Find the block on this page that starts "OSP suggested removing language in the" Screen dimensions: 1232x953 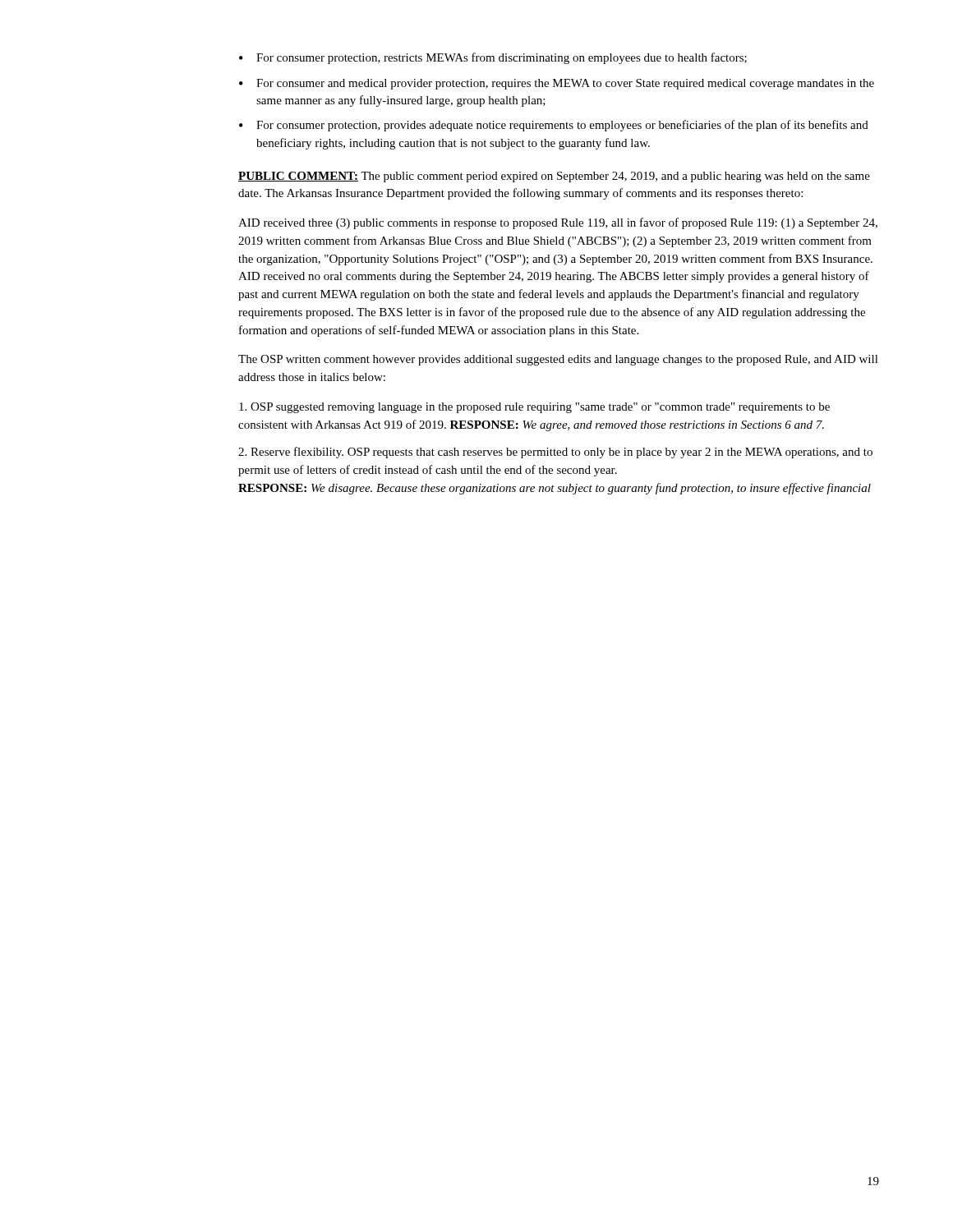pyautogui.click(x=534, y=415)
